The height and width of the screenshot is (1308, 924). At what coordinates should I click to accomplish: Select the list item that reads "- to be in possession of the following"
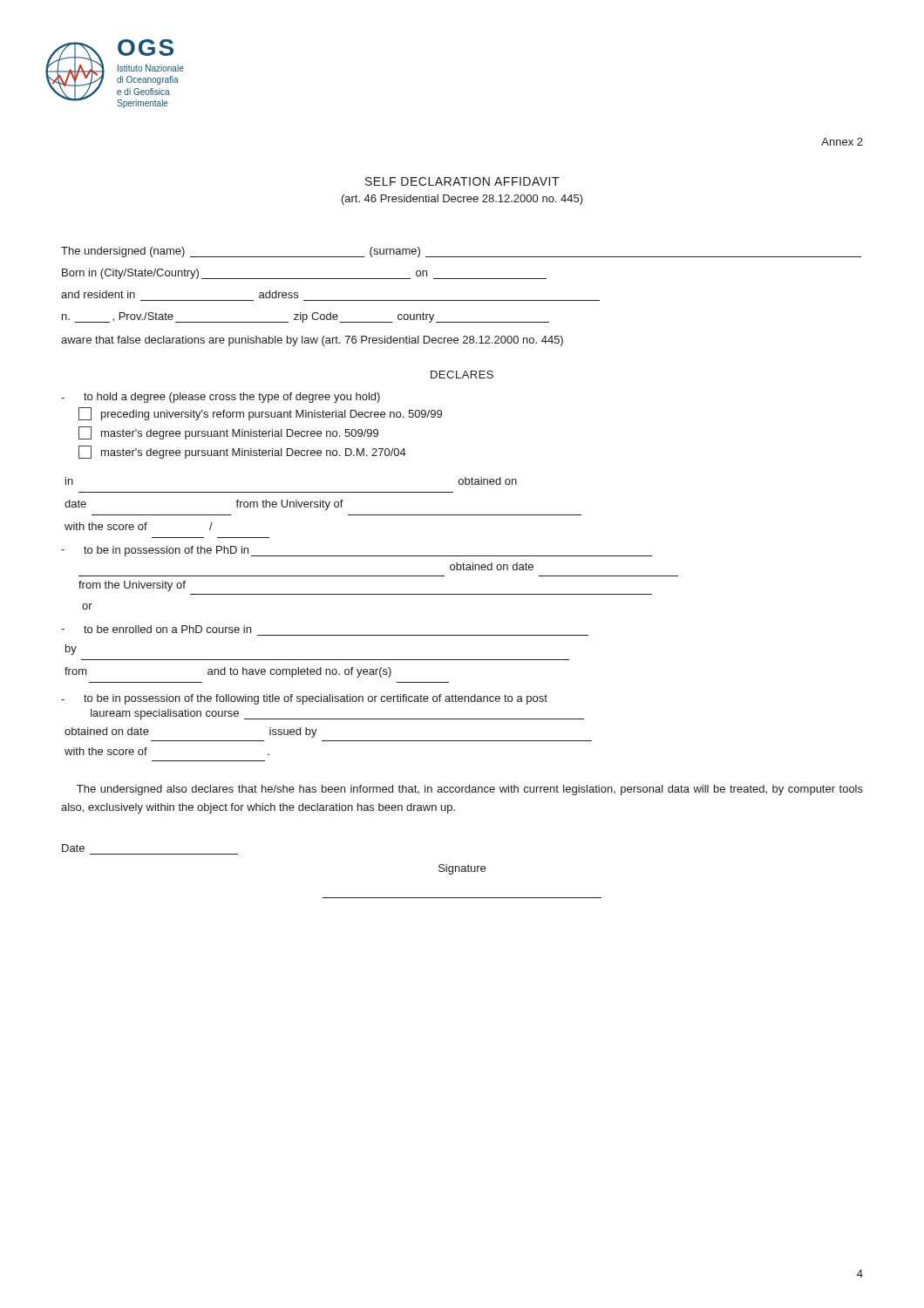pyautogui.click(x=323, y=705)
